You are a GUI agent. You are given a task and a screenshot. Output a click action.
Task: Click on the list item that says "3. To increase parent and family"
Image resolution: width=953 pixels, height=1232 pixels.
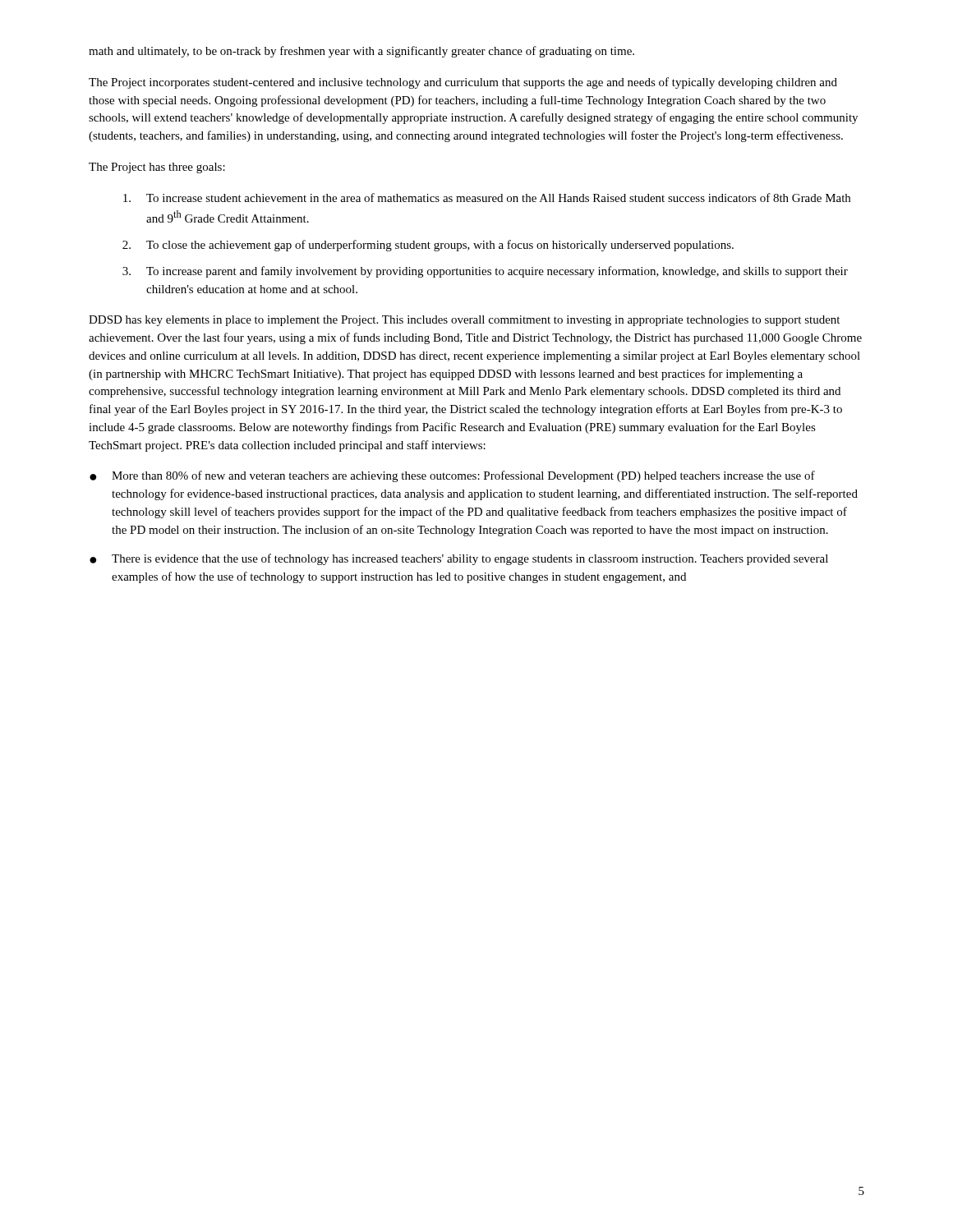476,281
